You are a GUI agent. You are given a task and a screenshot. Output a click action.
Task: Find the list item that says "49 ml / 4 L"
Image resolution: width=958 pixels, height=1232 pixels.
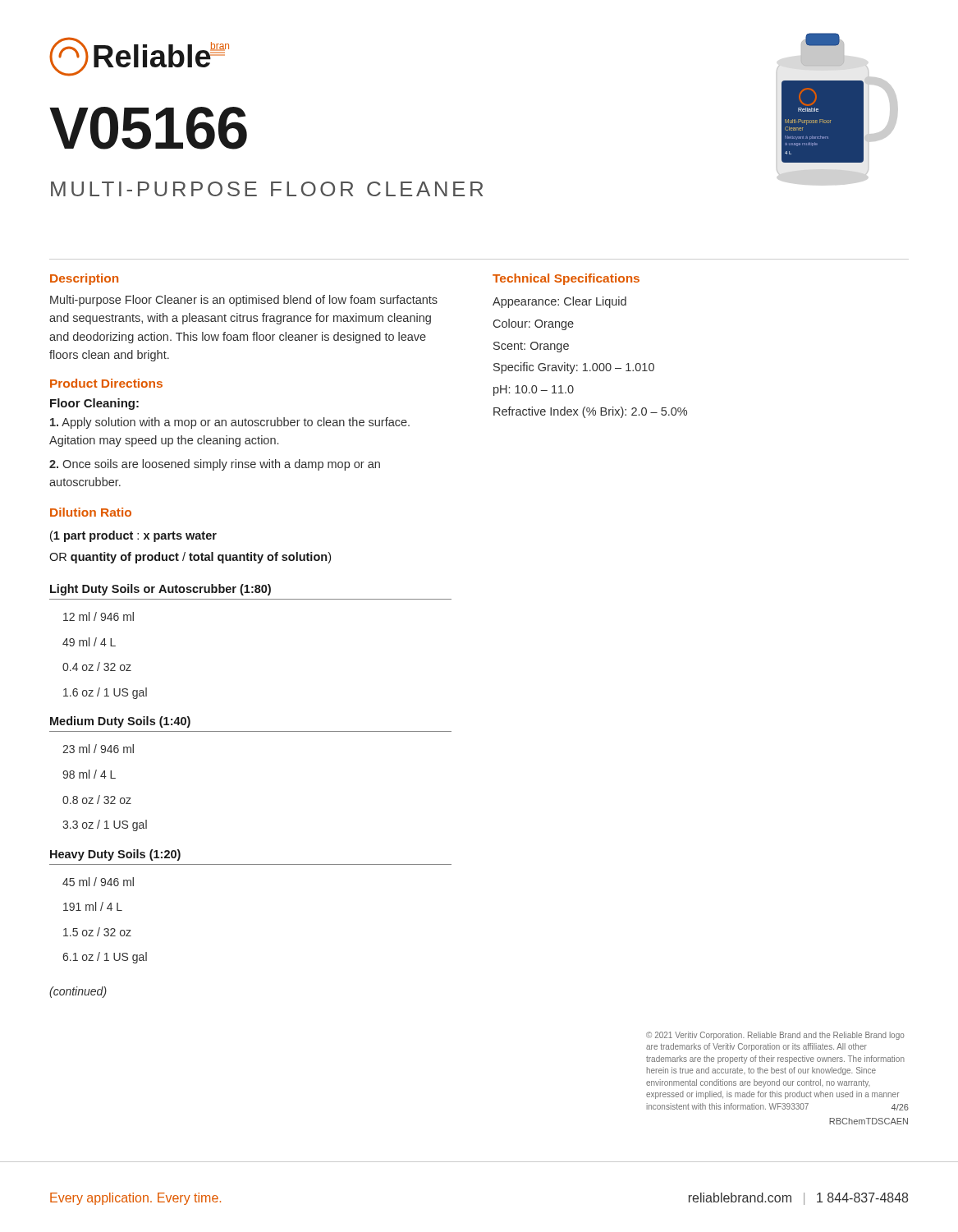pyautogui.click(x=89, y=642)
